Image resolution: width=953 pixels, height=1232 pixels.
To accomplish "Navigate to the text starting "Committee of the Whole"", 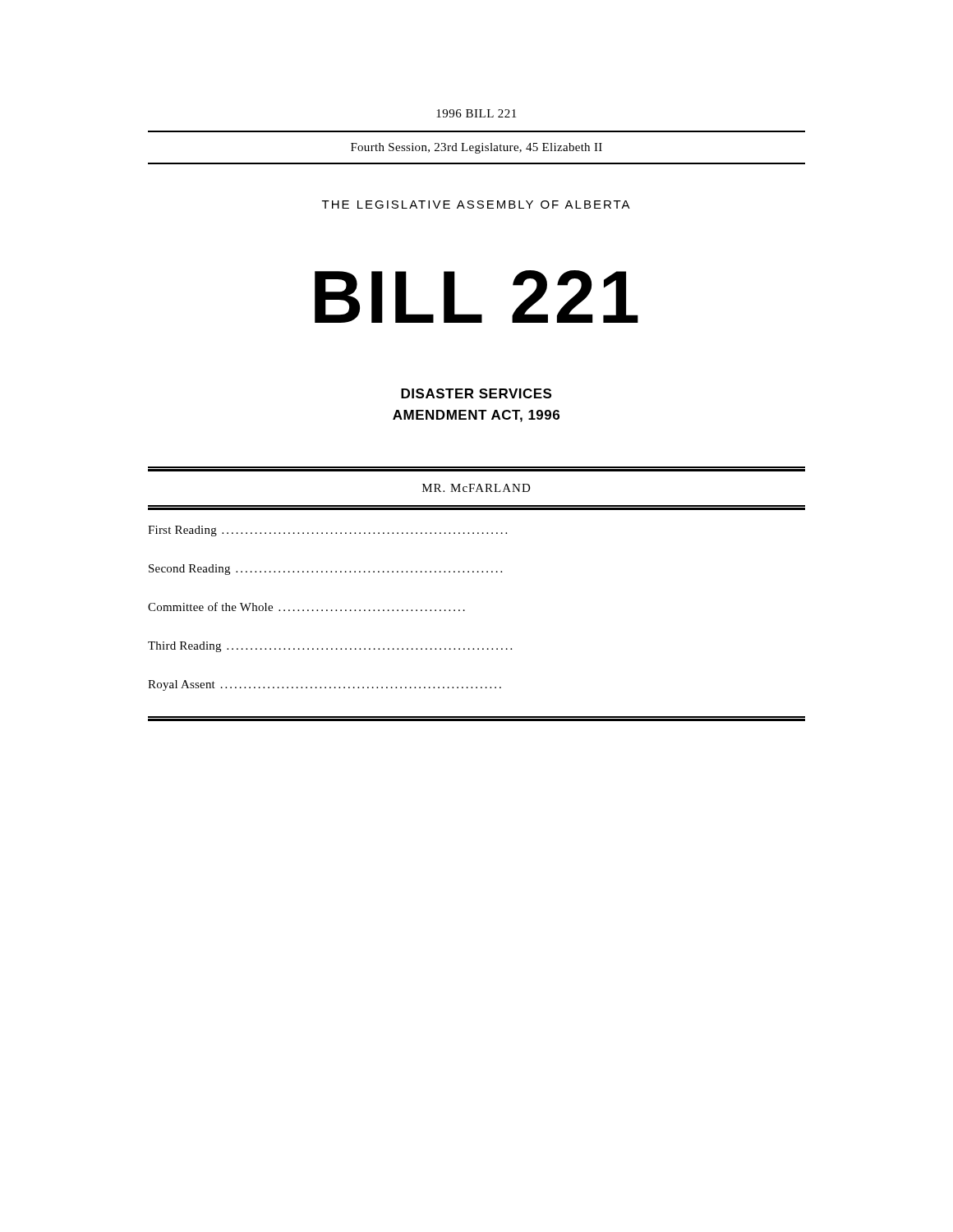I will tap(308, 607).
